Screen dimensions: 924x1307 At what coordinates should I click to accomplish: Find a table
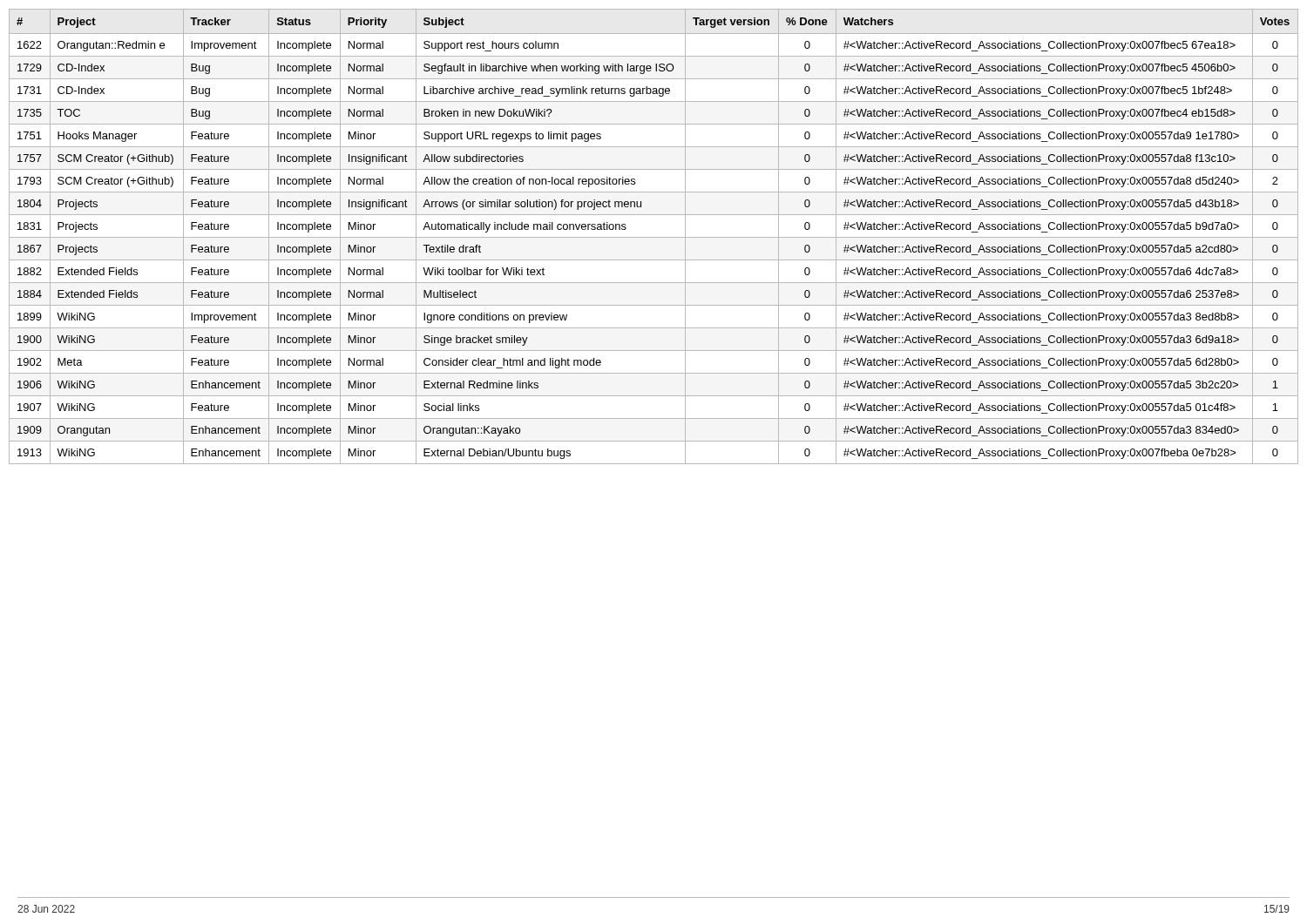(654, 250)
